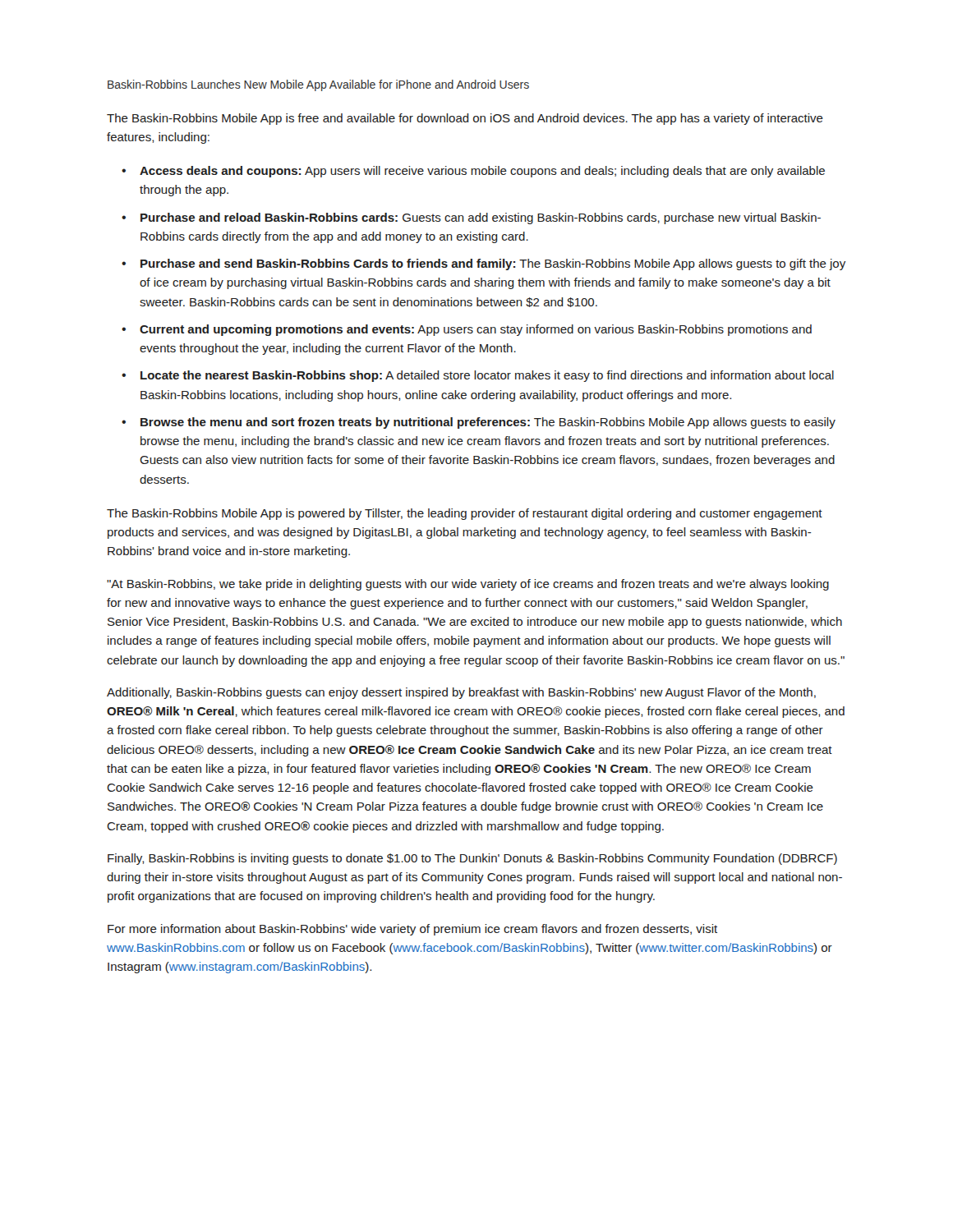
Task: Point to the block starting "Locate the nearest"
Action: [x=487, y=385]
